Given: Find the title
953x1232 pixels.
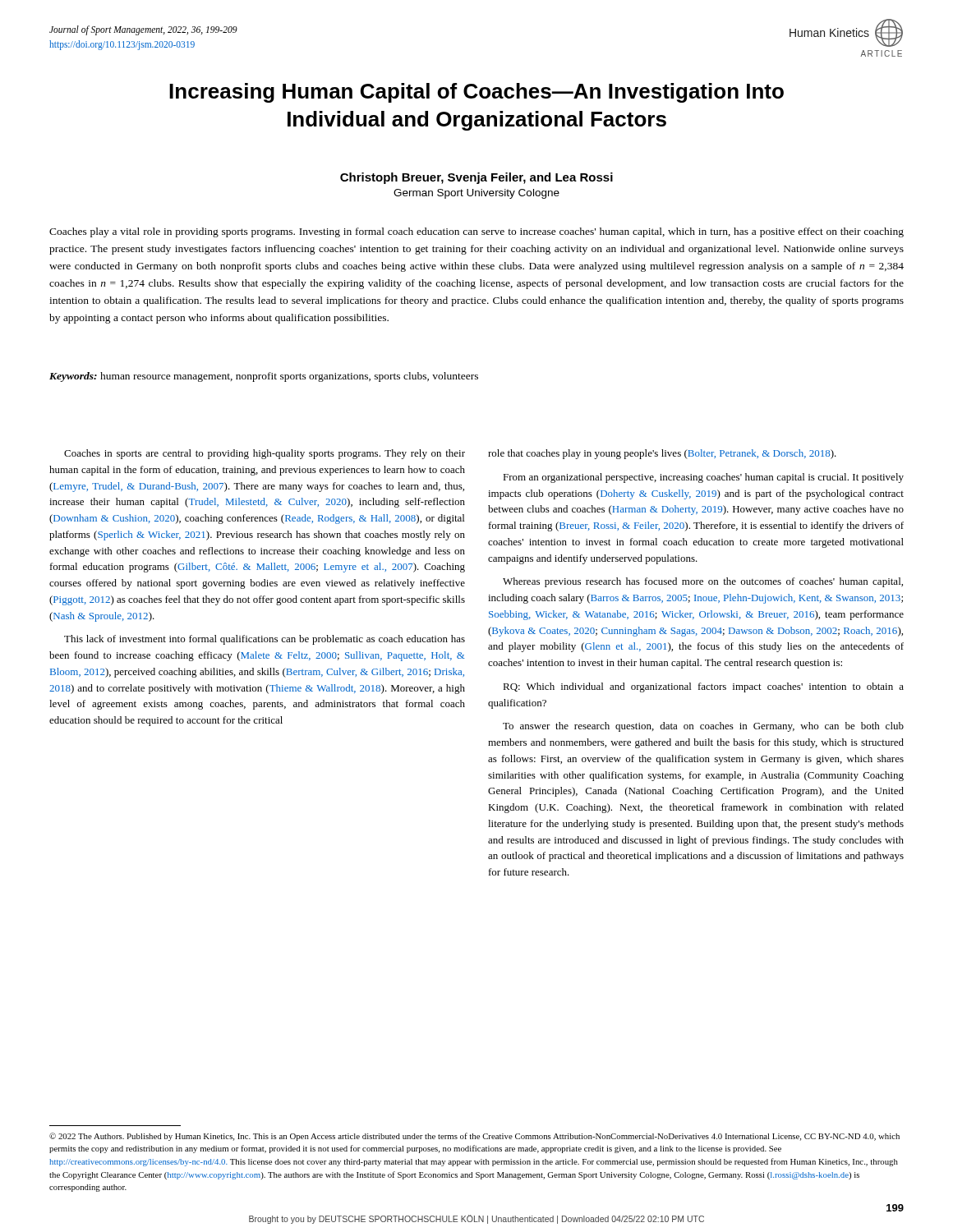Looking at the screenshot, I should pos(476,106).
